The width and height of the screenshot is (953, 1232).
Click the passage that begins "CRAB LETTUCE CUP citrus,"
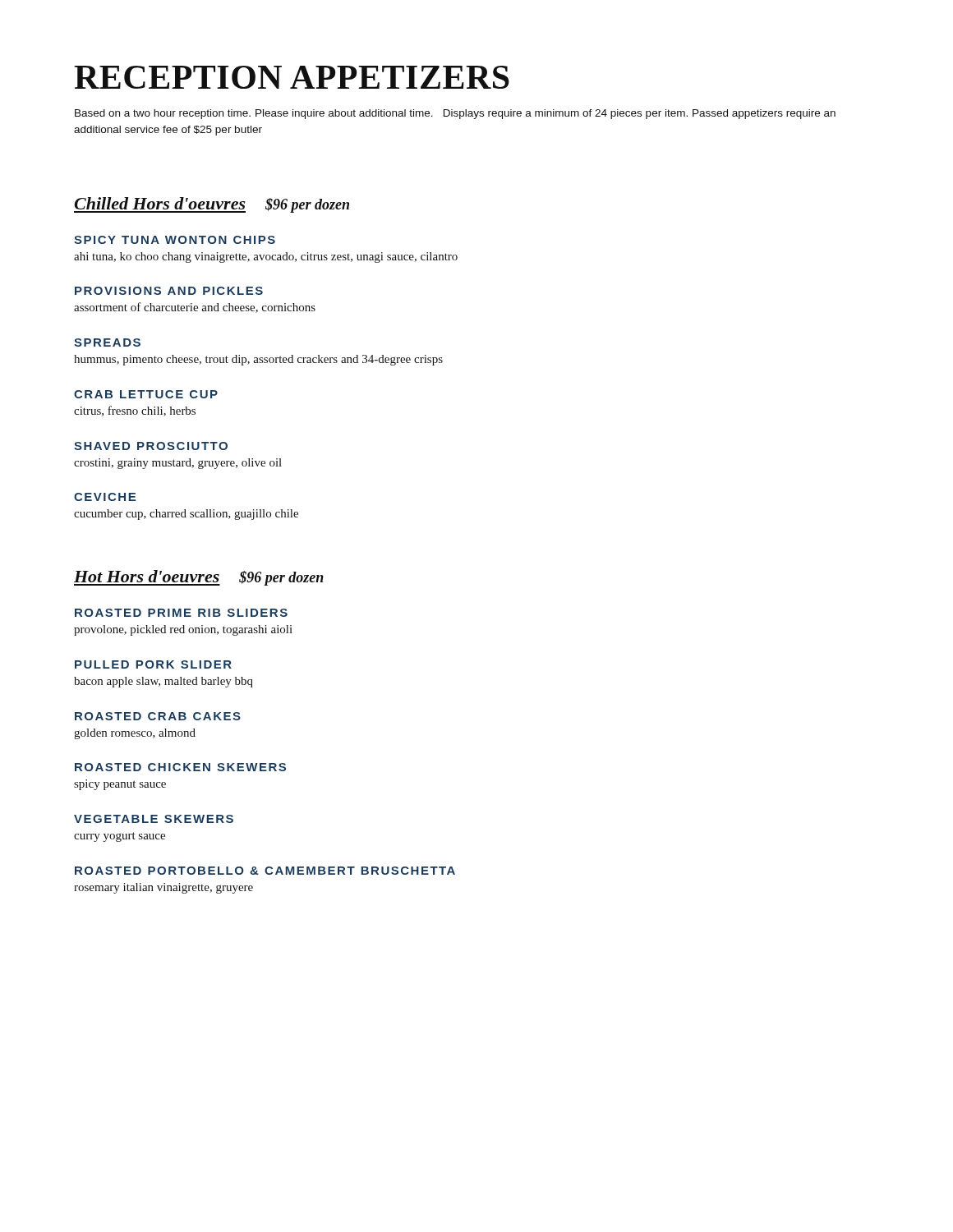[x=146, y=394]
